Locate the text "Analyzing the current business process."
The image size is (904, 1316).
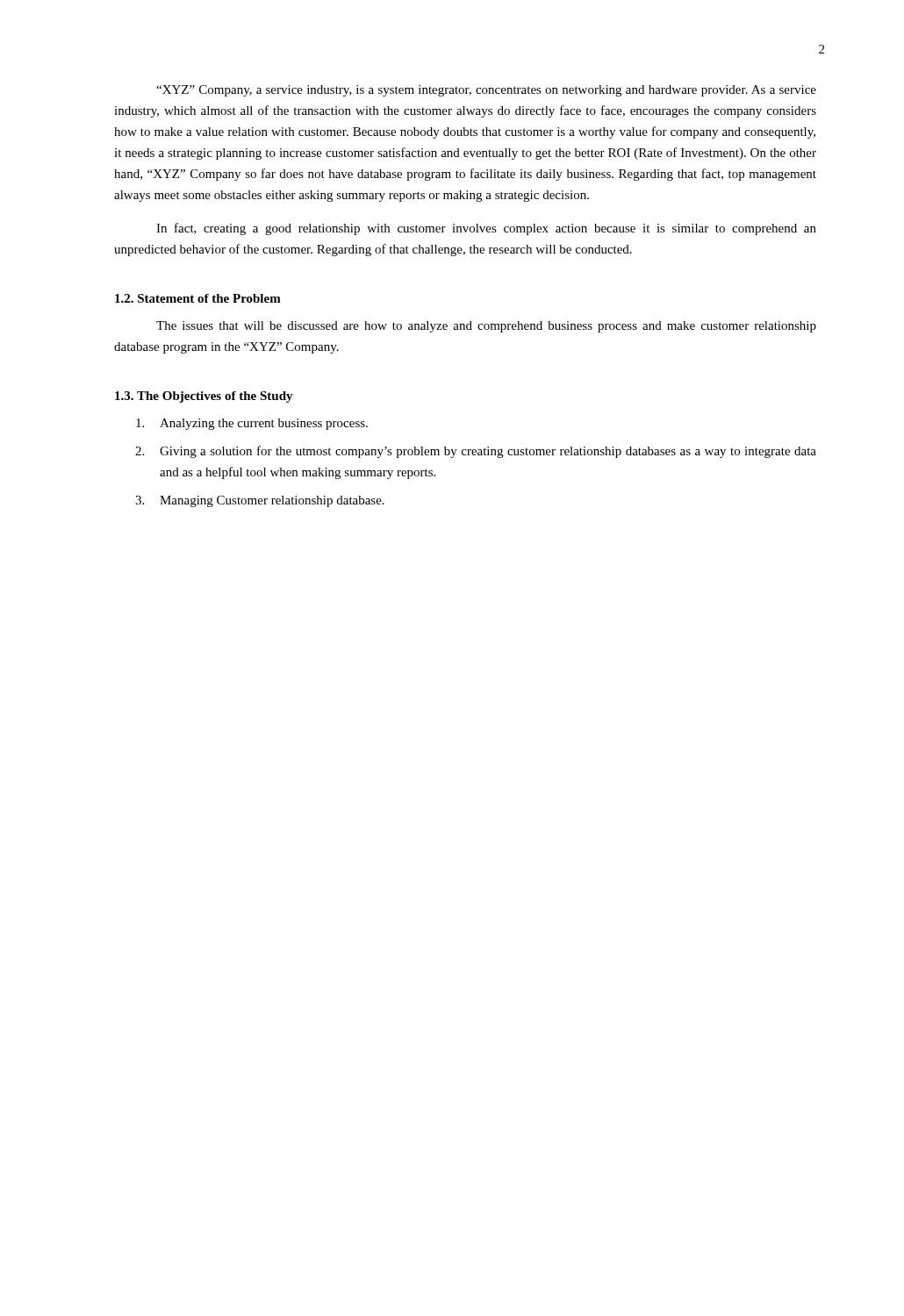[x=252, y=424]
